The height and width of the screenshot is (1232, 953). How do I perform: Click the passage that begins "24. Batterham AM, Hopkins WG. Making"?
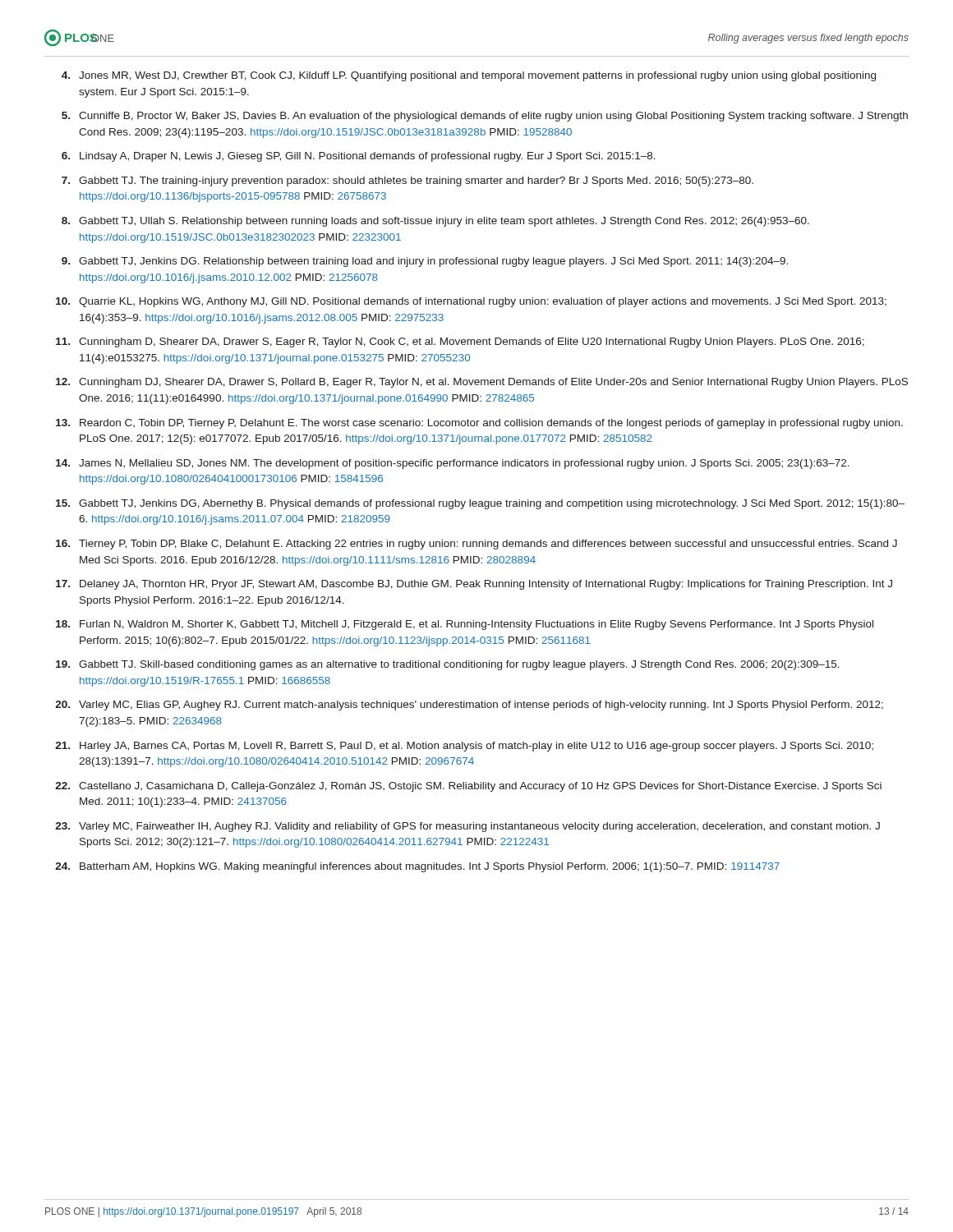[x=412, y=866]
